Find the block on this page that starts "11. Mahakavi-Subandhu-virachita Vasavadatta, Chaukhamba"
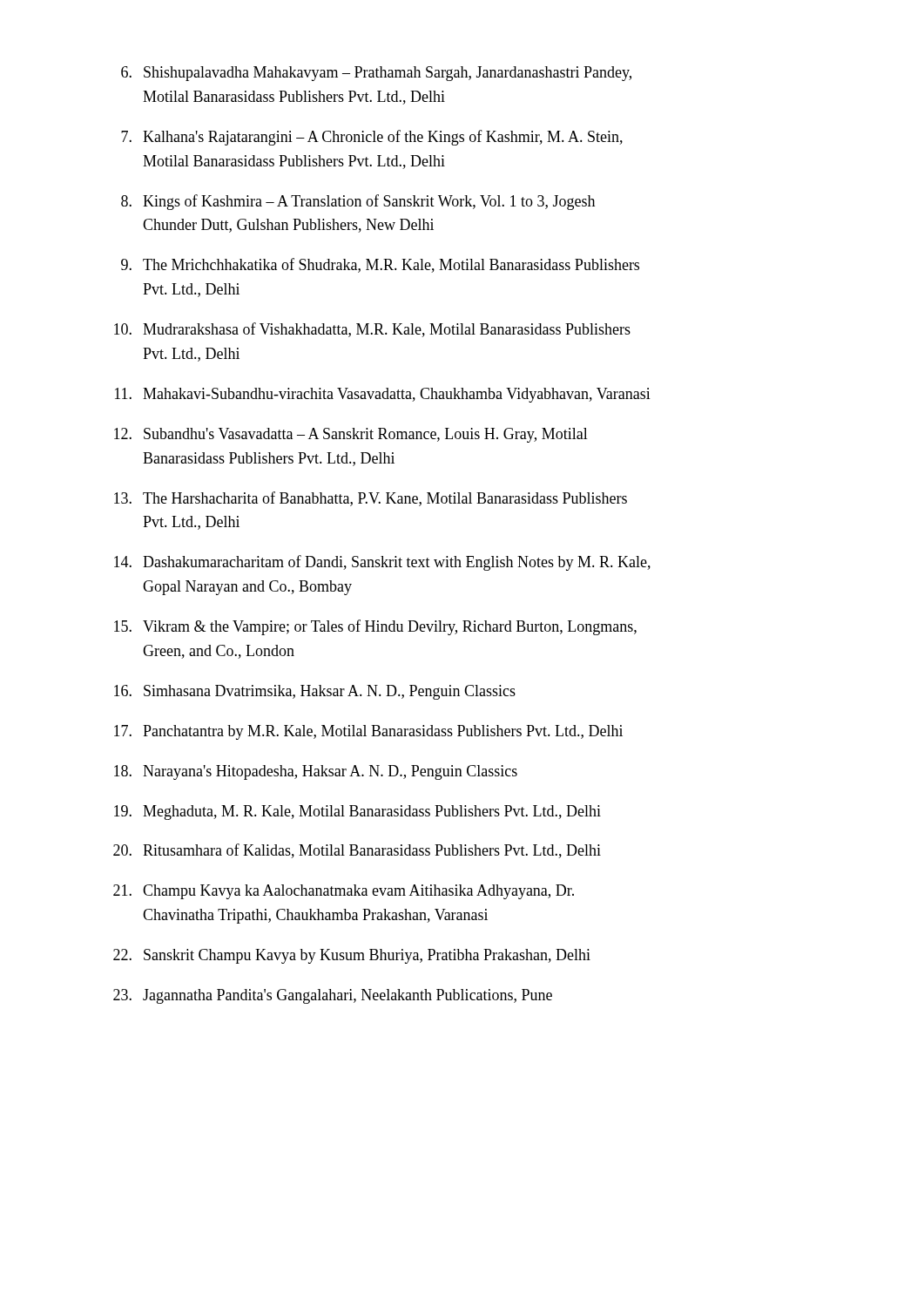 pyautogui.click(x=462, y=395)
